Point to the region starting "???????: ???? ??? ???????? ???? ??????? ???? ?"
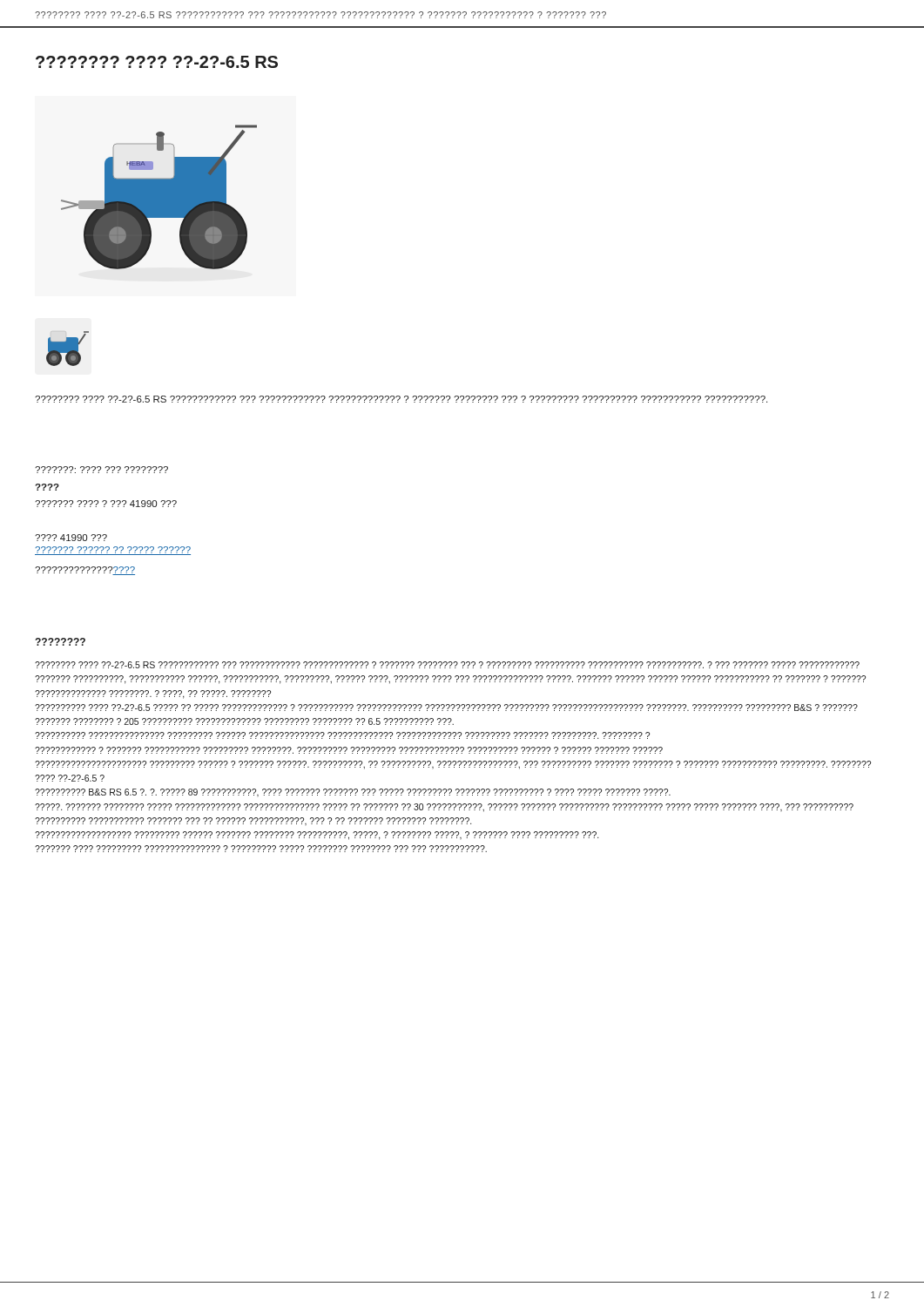924x1307 pixels. tap(106, 504)
